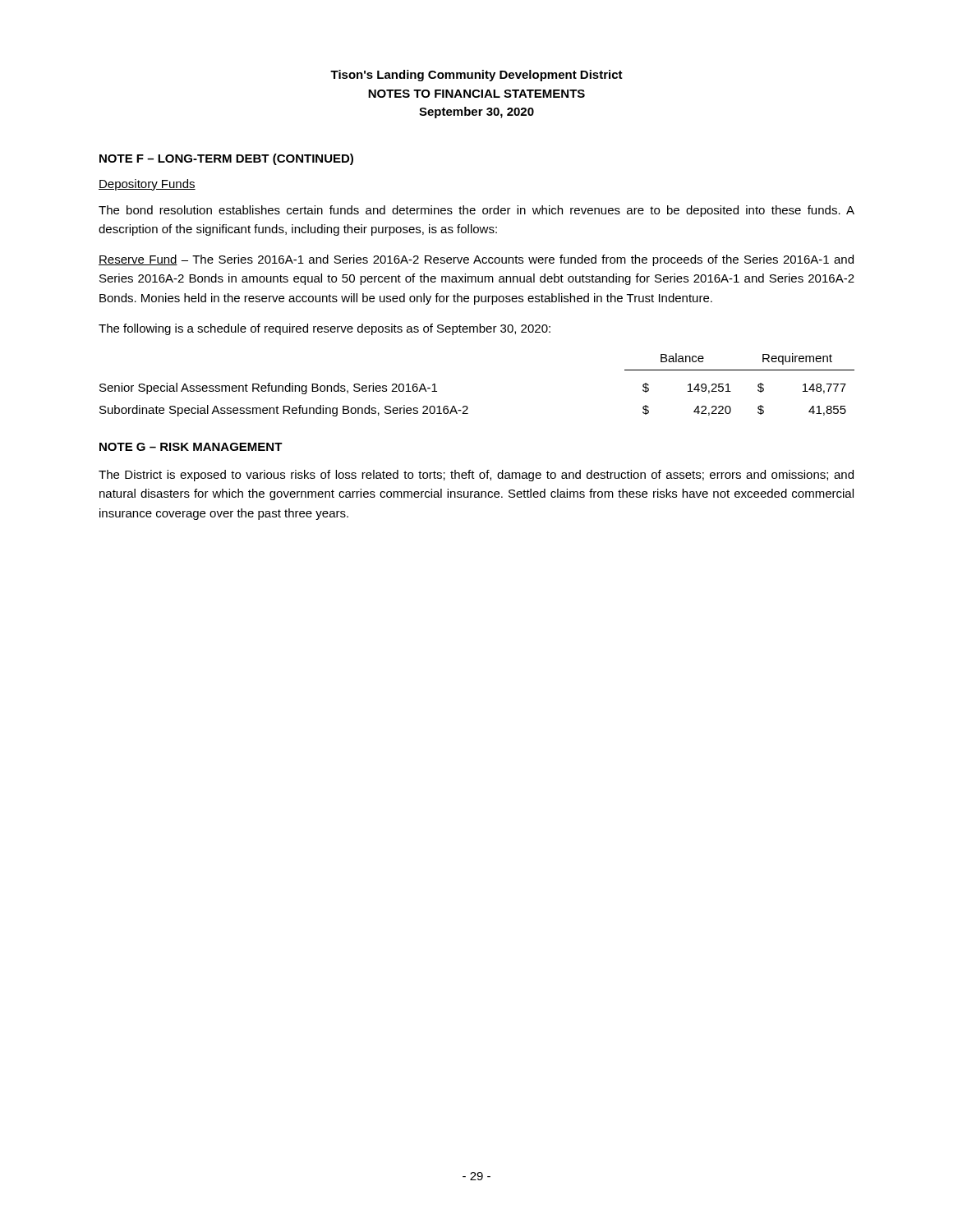Find the text starting "NOTE F –"
Screen dimensions: 1232x953
click(x=226, y=158)
